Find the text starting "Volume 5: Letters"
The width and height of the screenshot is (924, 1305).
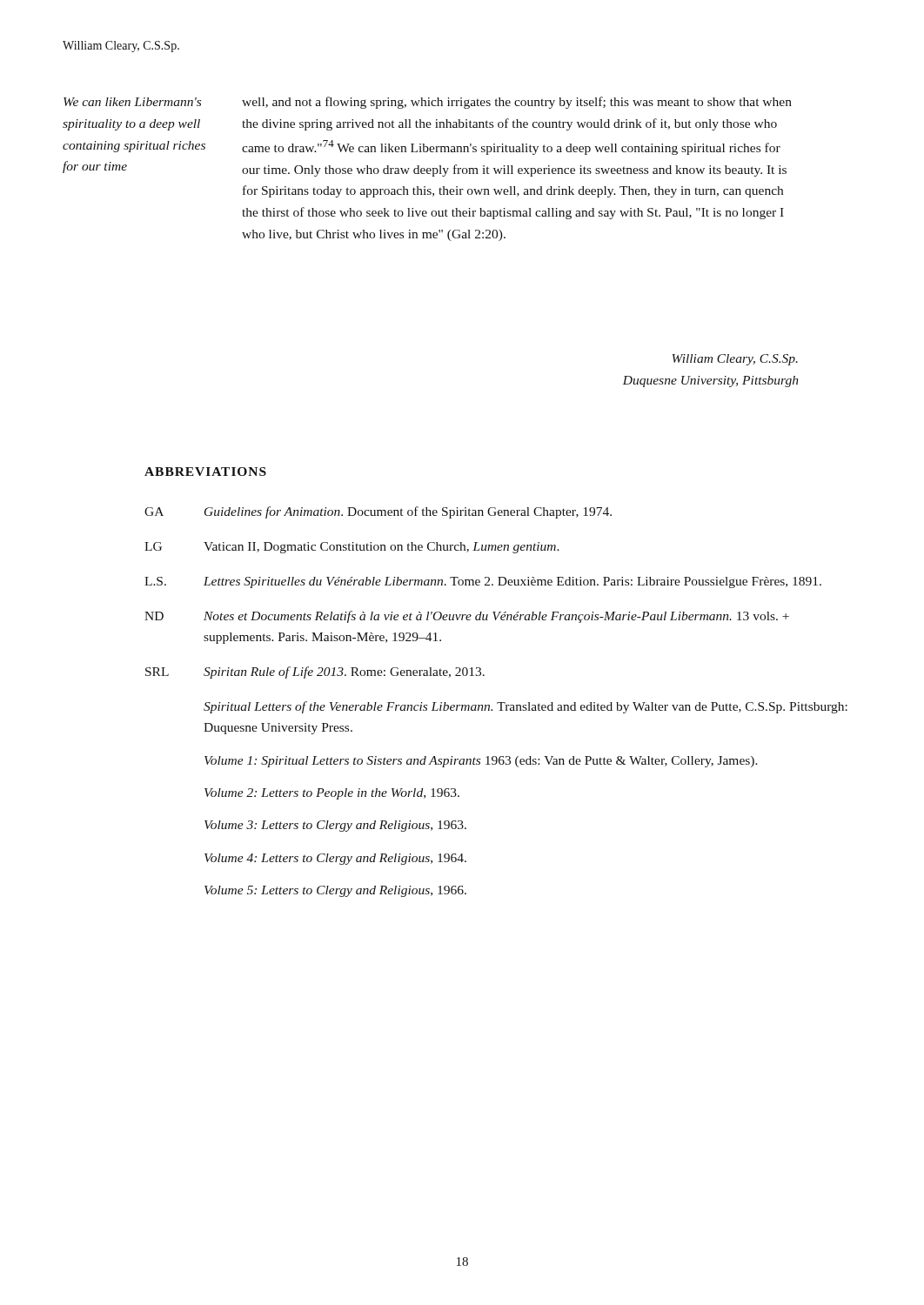tap(335, 889)
